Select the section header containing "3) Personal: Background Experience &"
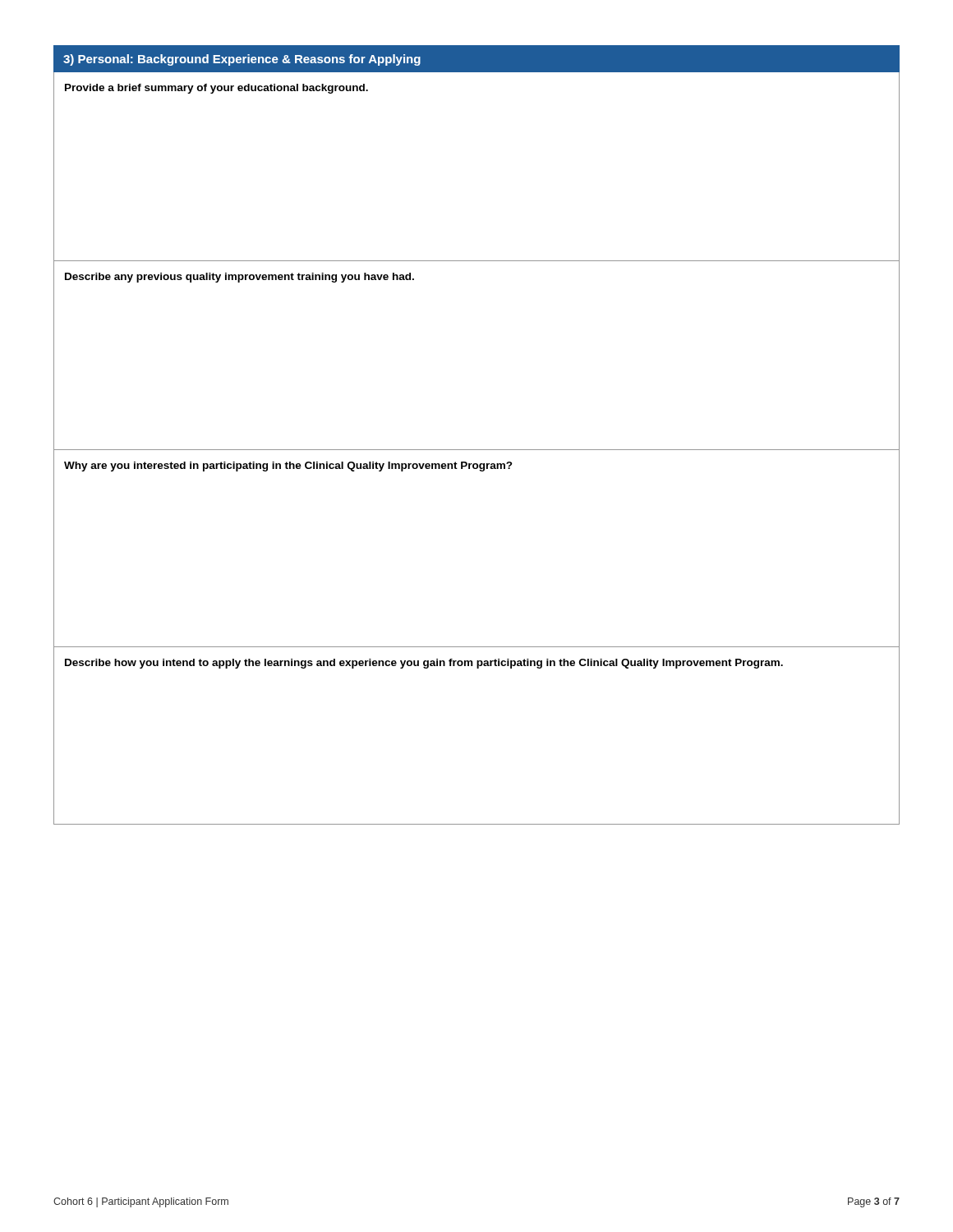The width and height of the screenshot is (953, 1232). click(242, 59)
